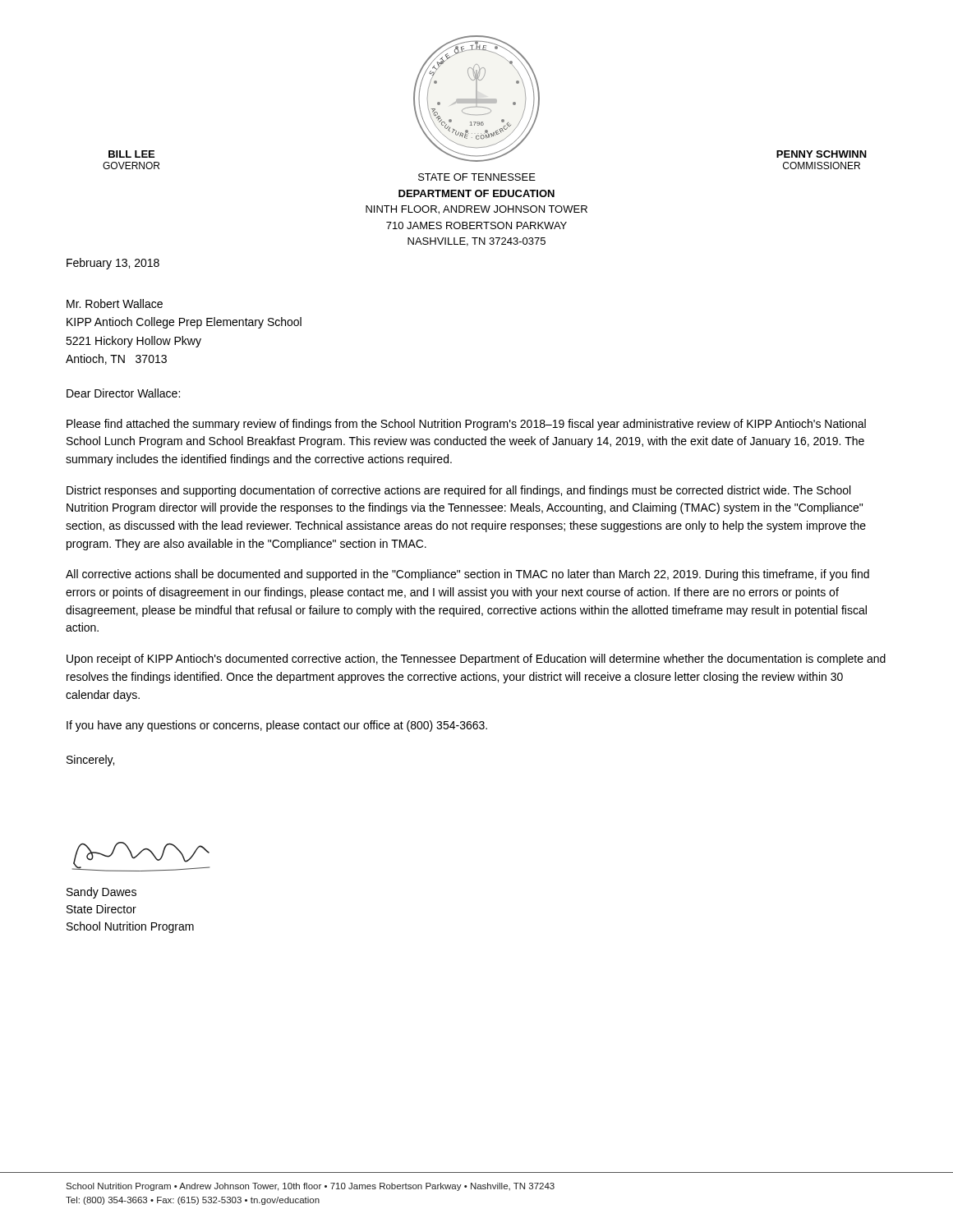Find the text starting "STATE OF TENNESSEE DEPARTMENT OF EDUCATION NINTH"
This screenshot has height=1232, width=953.
click(476, 209)
